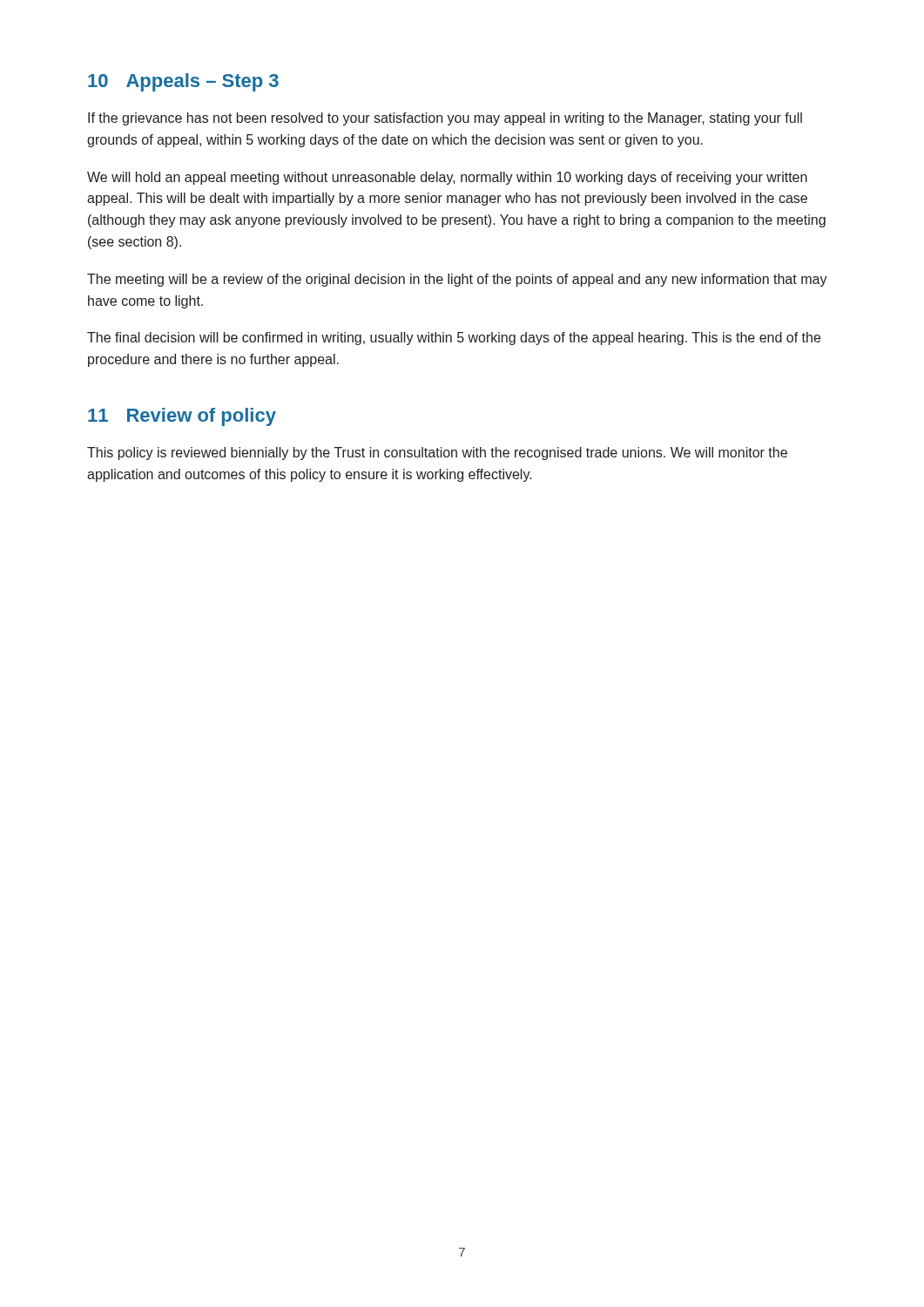This screenshot has width=924, height=1307.
Task: Where is the passage that starts "If the grievance has not been"?
Action: 445,129
